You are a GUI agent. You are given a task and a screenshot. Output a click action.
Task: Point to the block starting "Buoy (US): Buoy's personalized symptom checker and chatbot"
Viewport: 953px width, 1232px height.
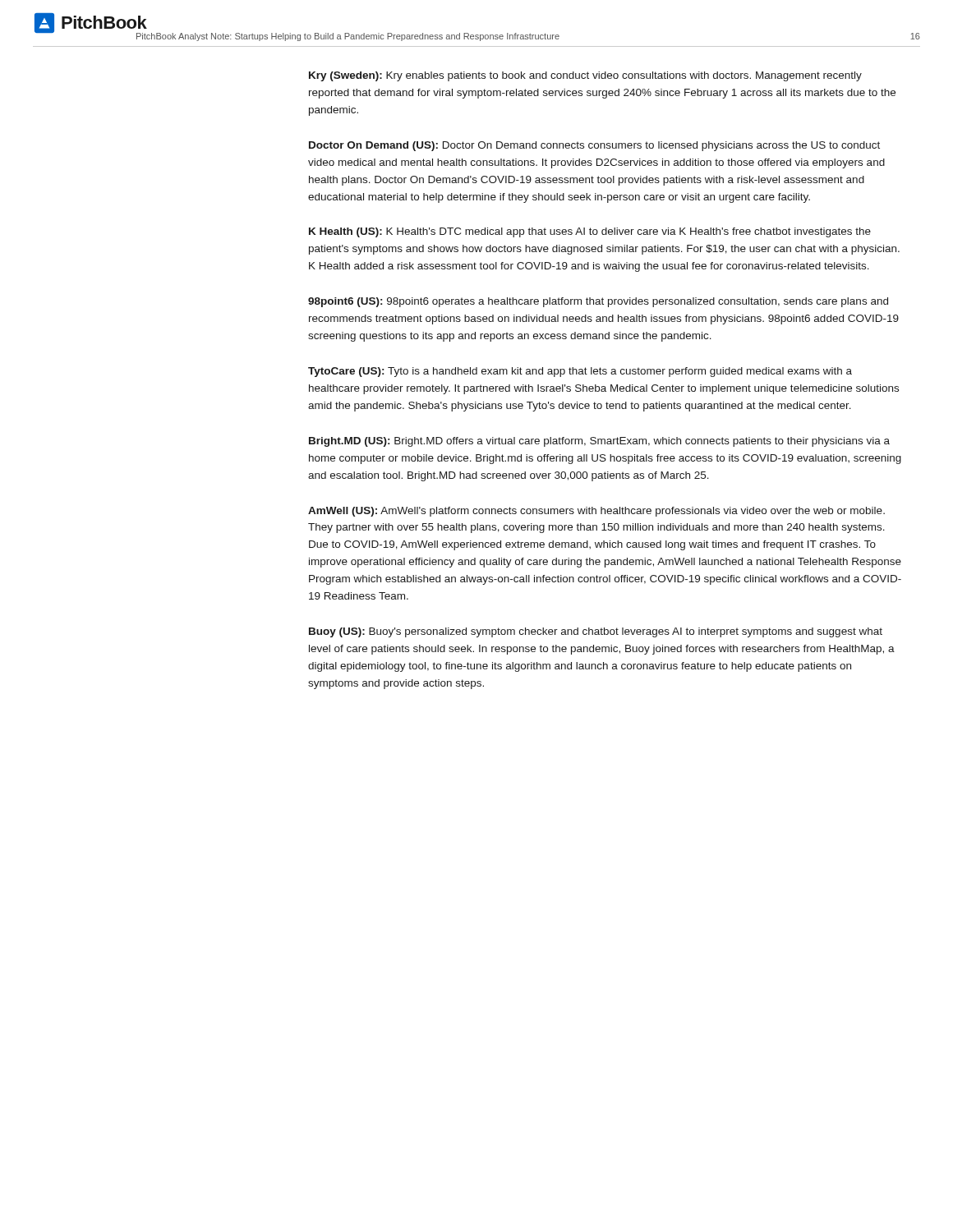click(x=601, y=657)
